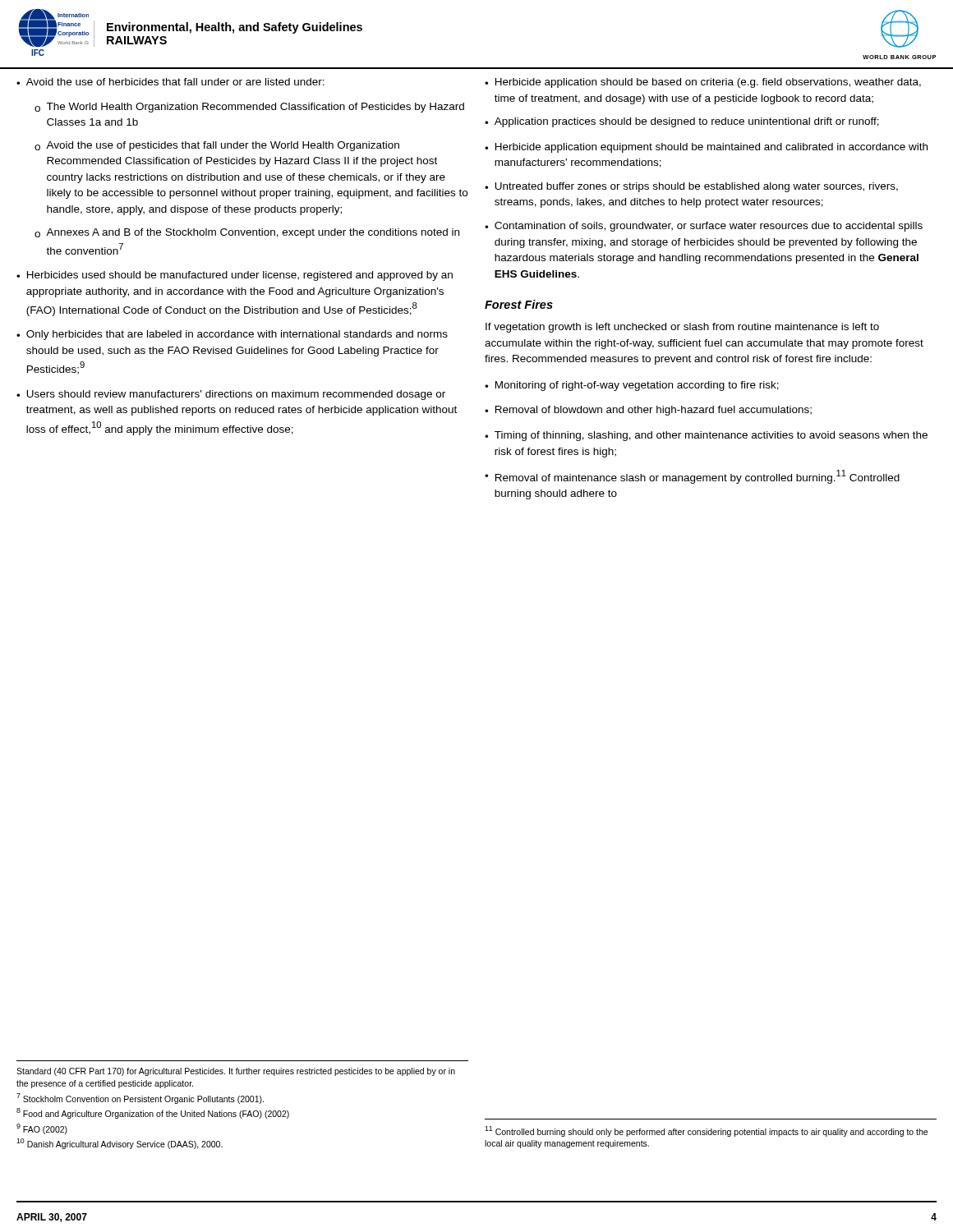Find "Forest Fires" on this page

(x=519, y=305)
